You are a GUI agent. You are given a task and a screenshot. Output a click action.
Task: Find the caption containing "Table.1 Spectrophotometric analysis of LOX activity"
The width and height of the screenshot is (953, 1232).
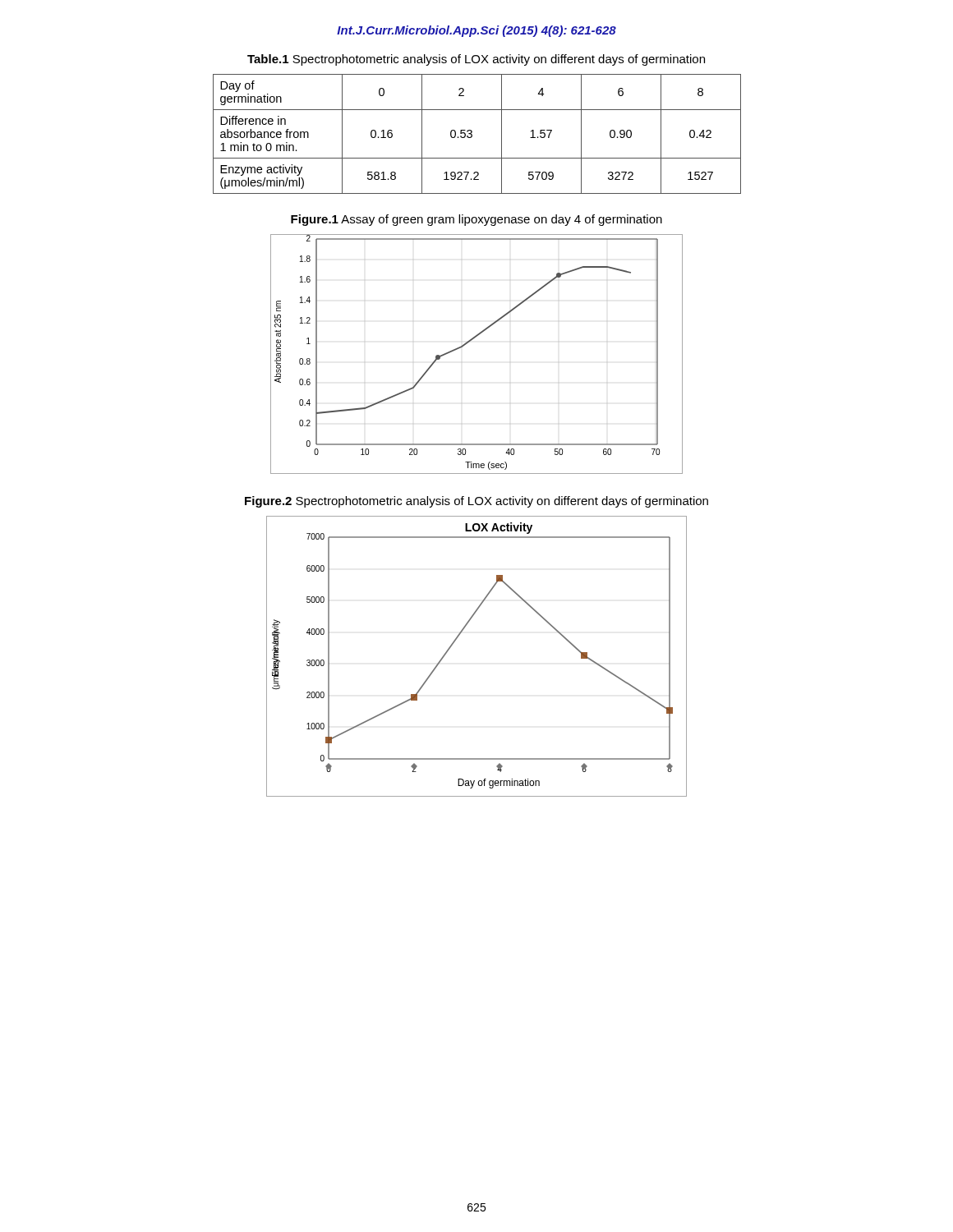[476, 59]
